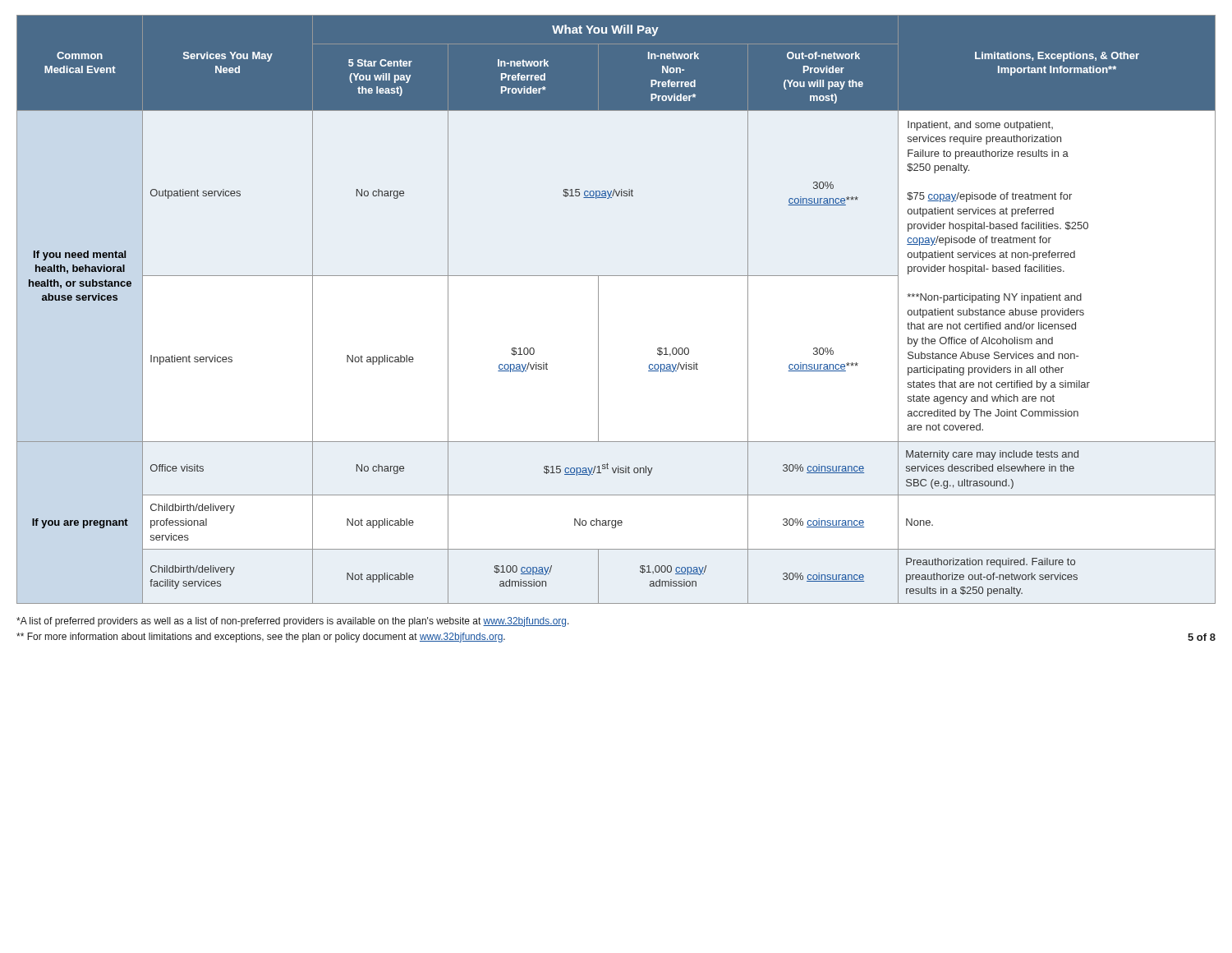Find the block on this page that starts "For more information about limitations and exceptions, see"
The height and width of the screenshot is (953, 1232).
[256, 637]
